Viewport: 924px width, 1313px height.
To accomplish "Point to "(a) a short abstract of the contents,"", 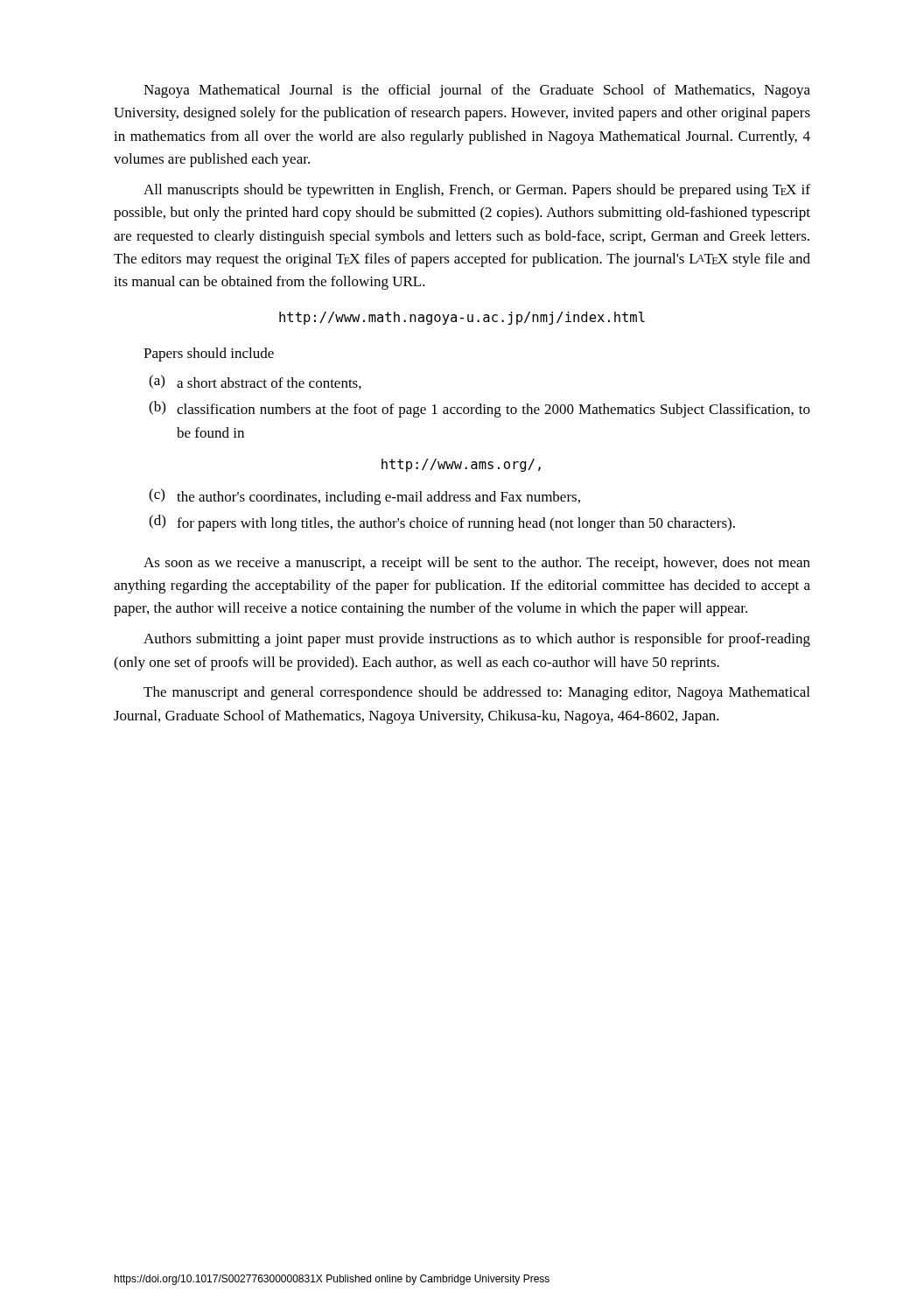I will click(255, 382).
